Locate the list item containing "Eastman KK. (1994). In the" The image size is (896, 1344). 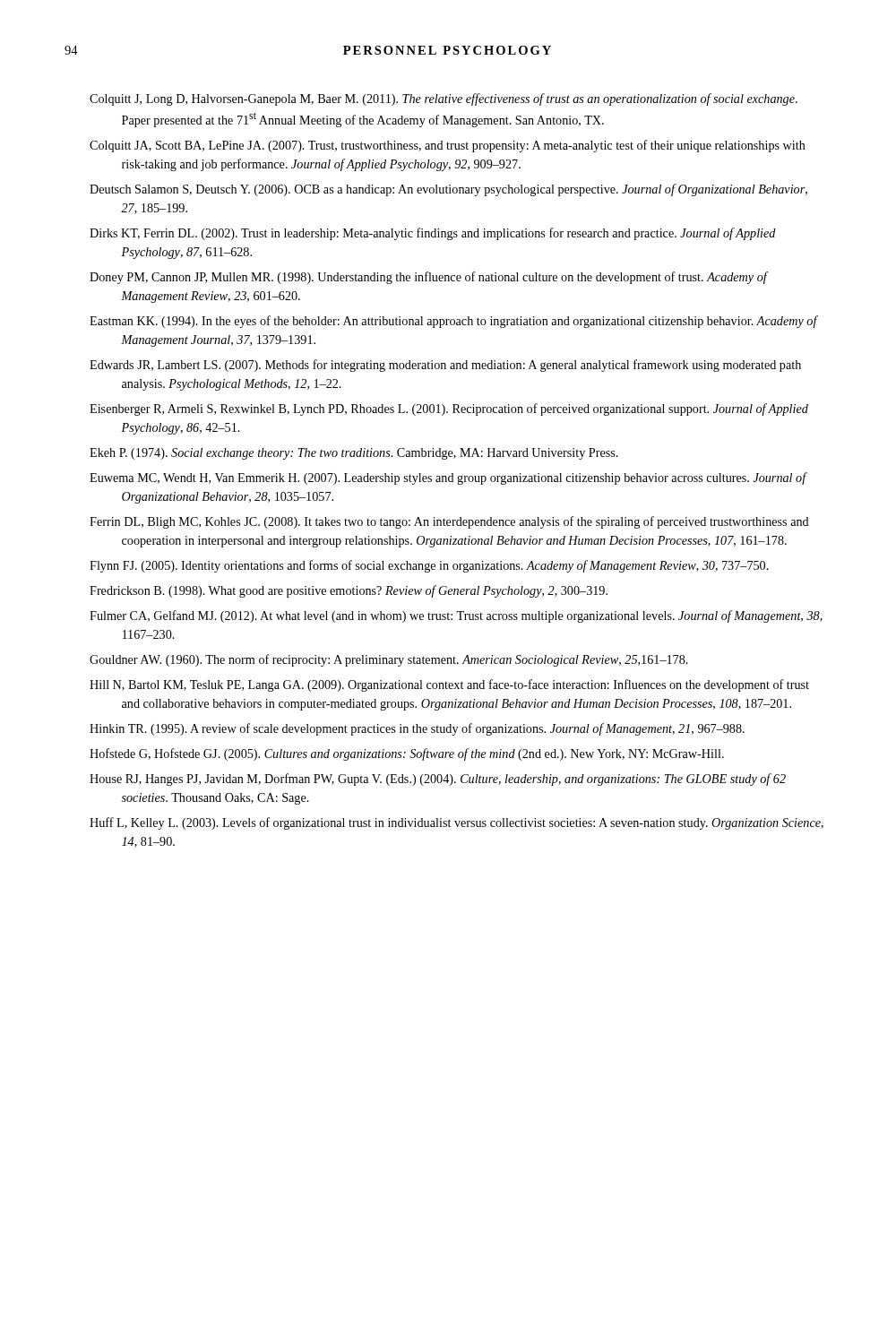[453, 330]
